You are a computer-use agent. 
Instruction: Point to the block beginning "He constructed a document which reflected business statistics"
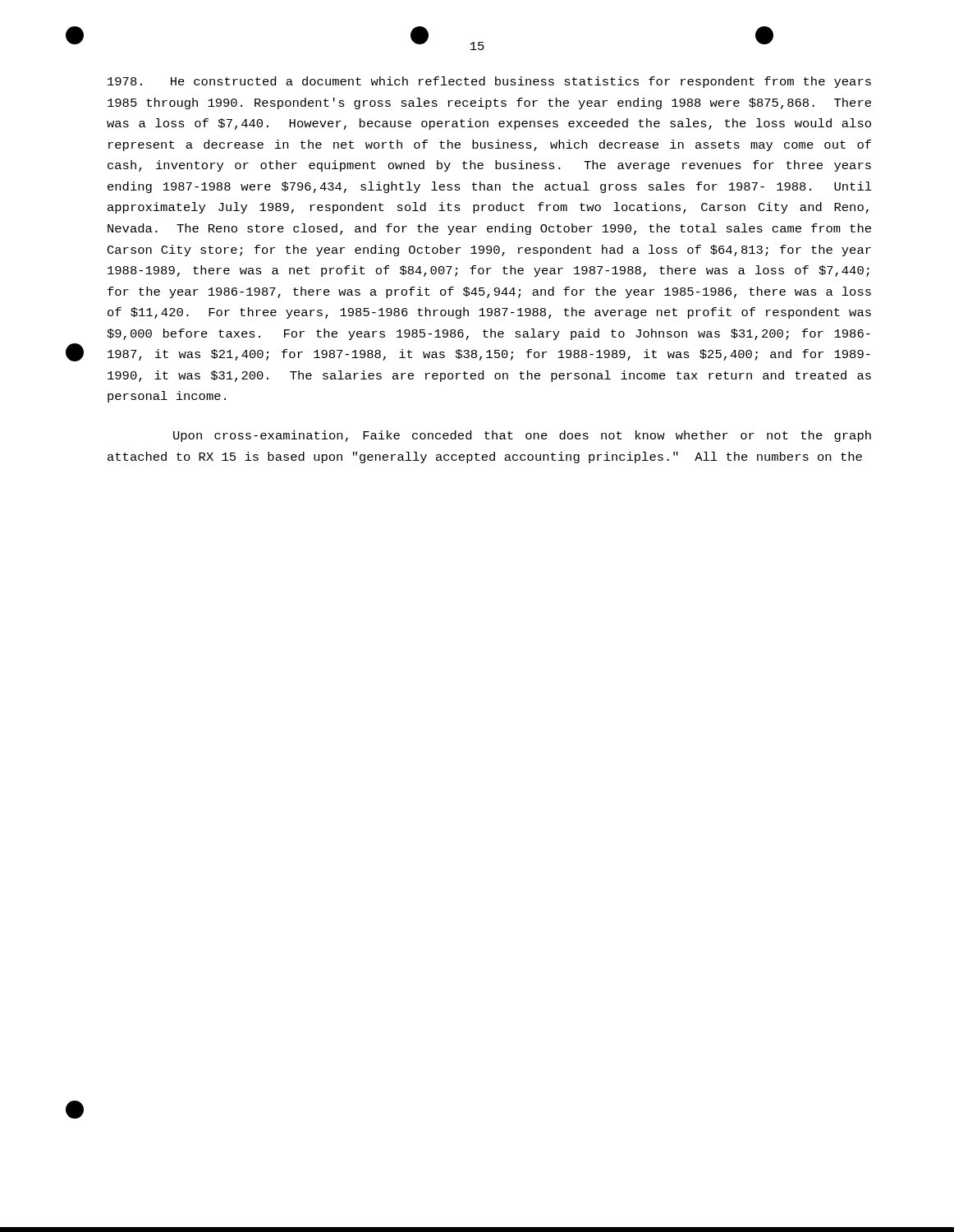coord(489,272)
